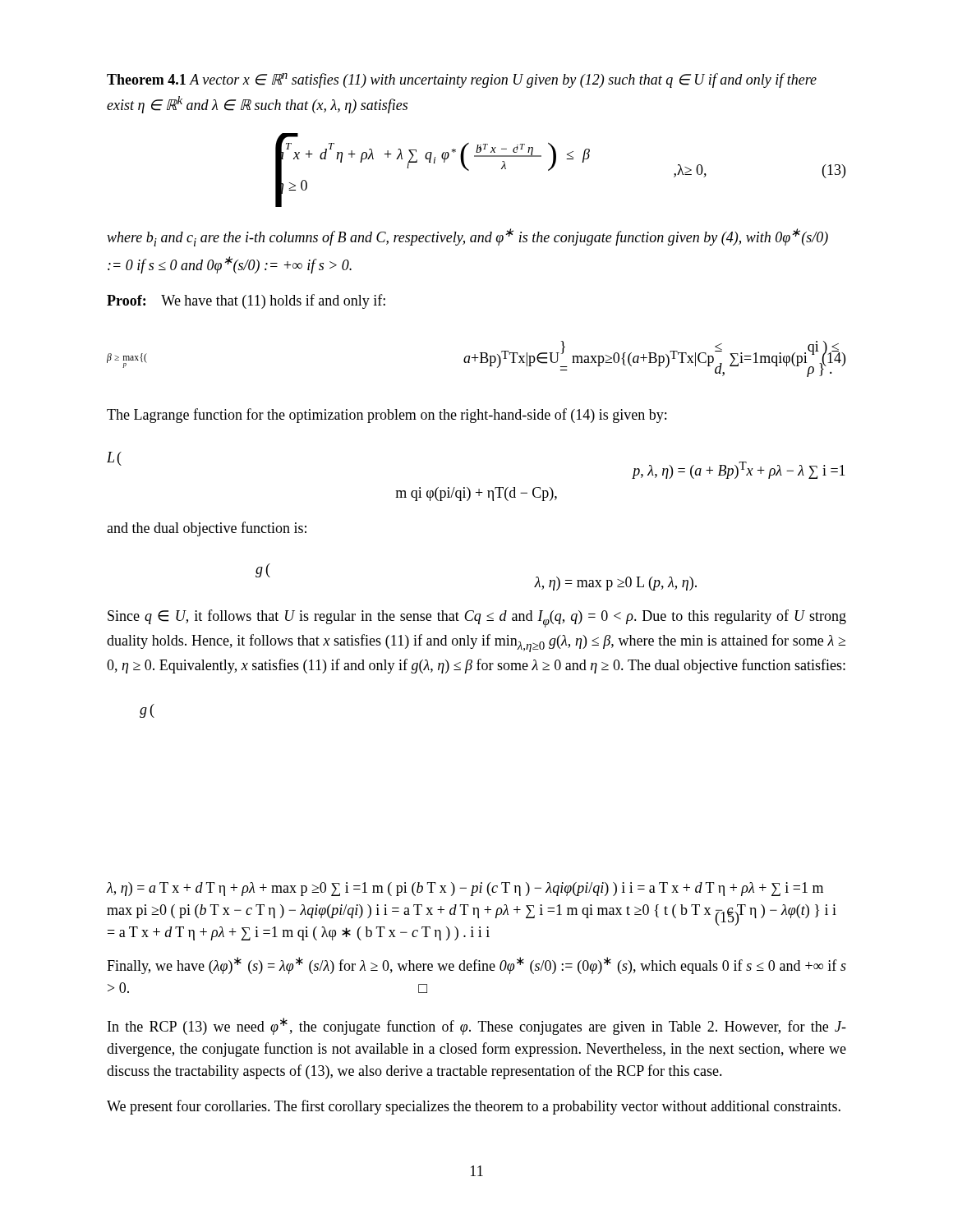This screenshot has width=953, height=1232.
Task: Navigate to the text starting "⎧ ⎨ a T x"
Action: click(546, 170)
